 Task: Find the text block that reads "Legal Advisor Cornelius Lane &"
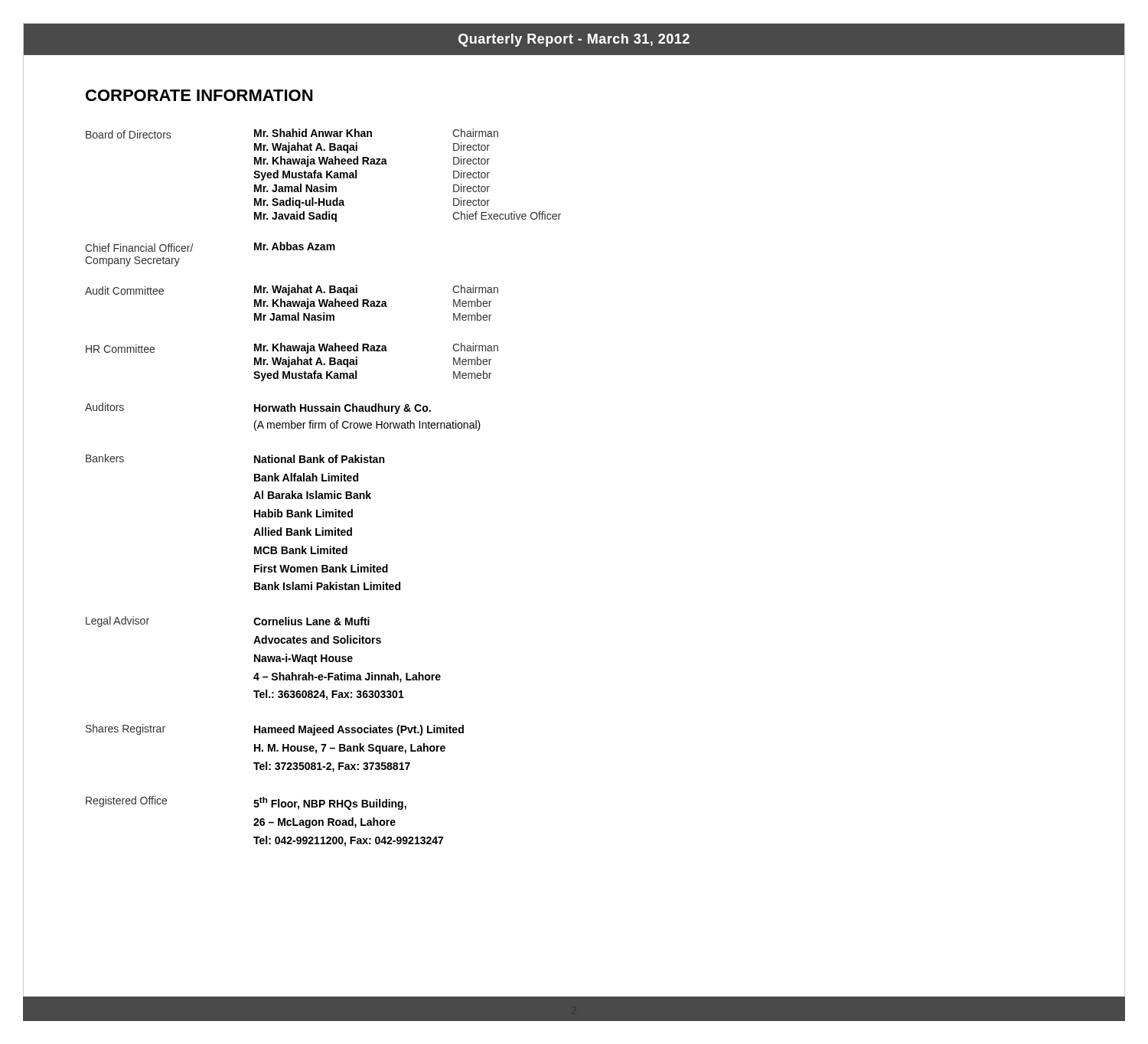coord(263,658)
